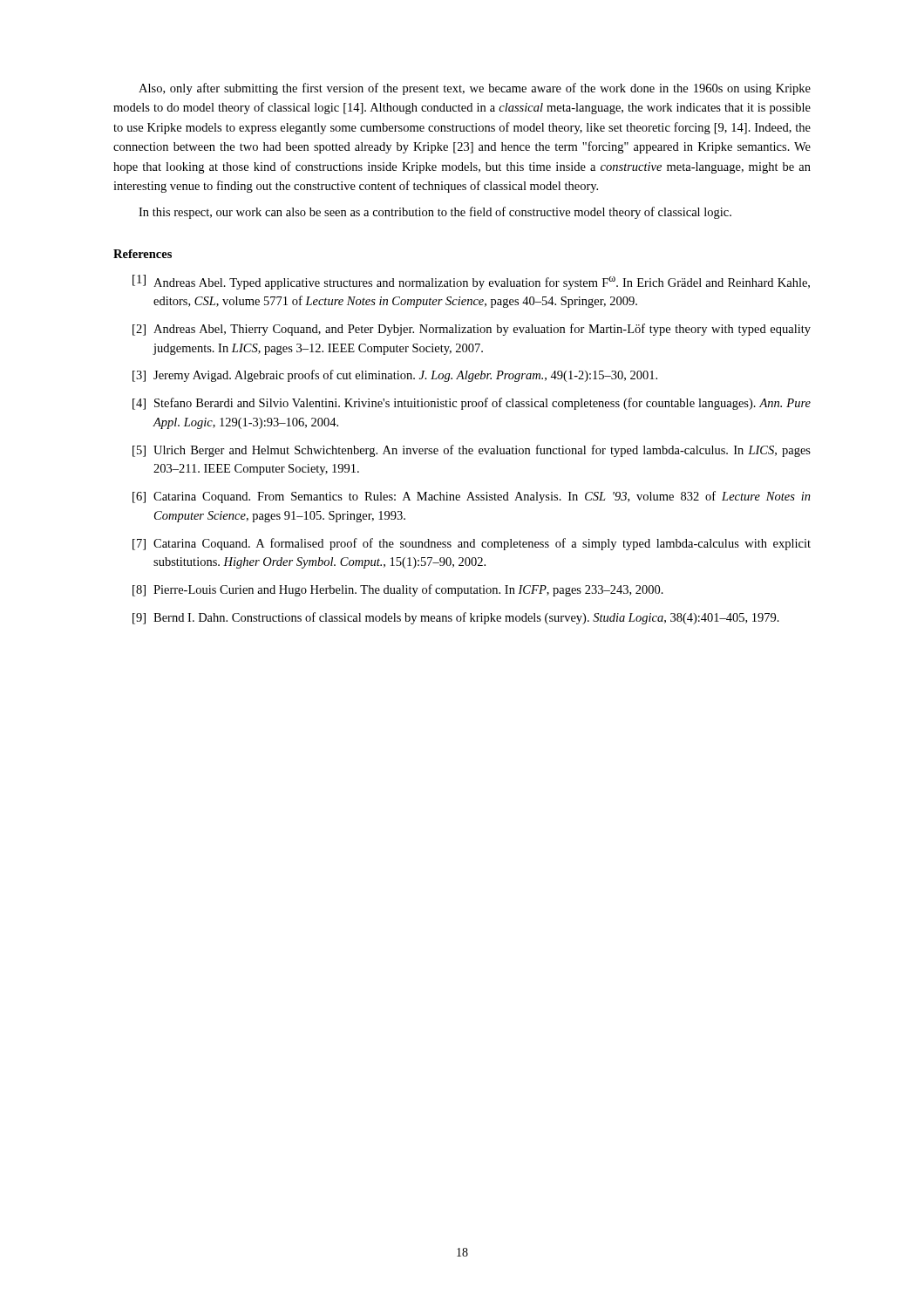Point to the text starting "[8] Pierre-Louis Curien and Hugo Herbelin. The"

point(462,590)
